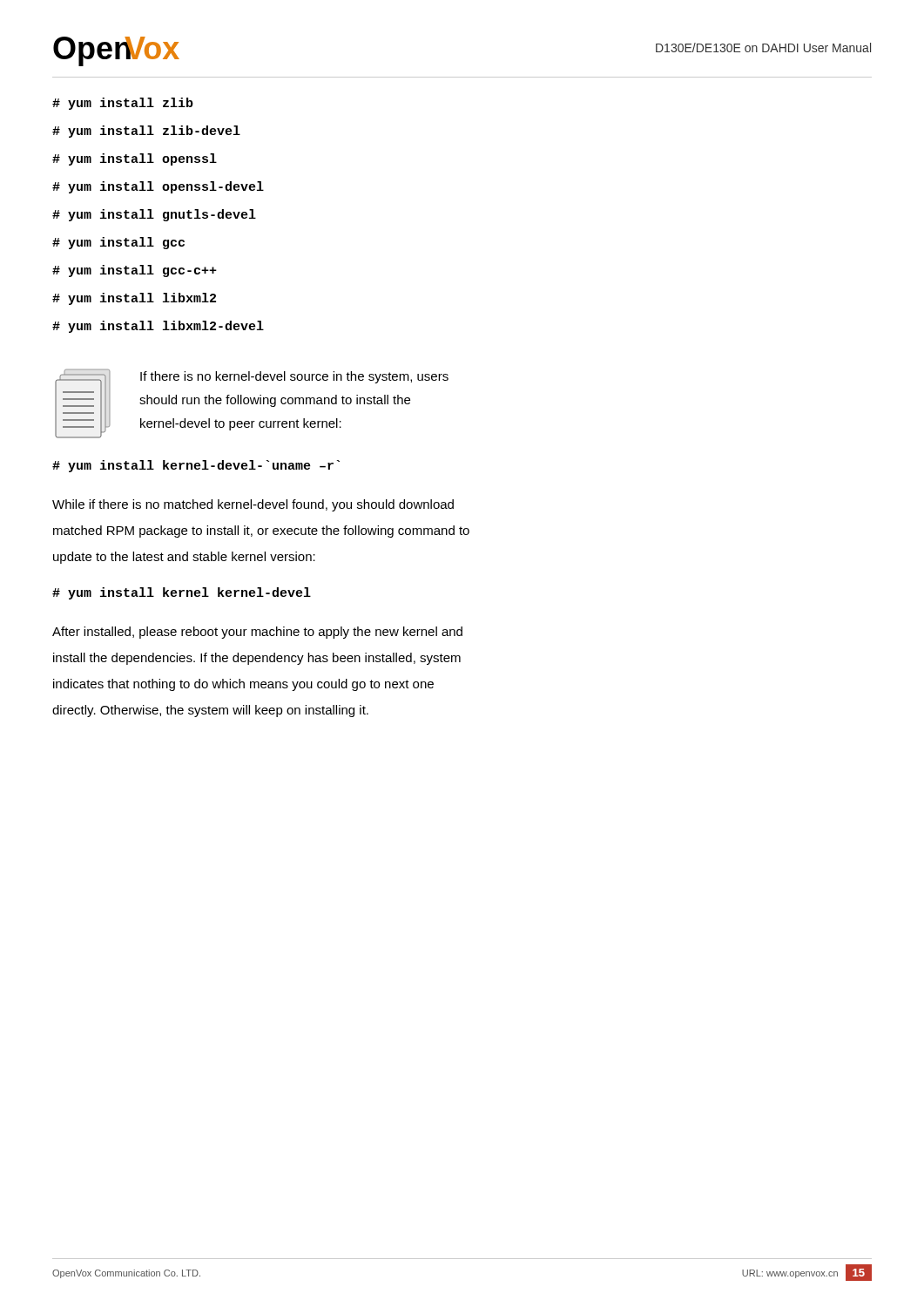Point to "# yum install gnutls-devel"

(x=154, y=216)
